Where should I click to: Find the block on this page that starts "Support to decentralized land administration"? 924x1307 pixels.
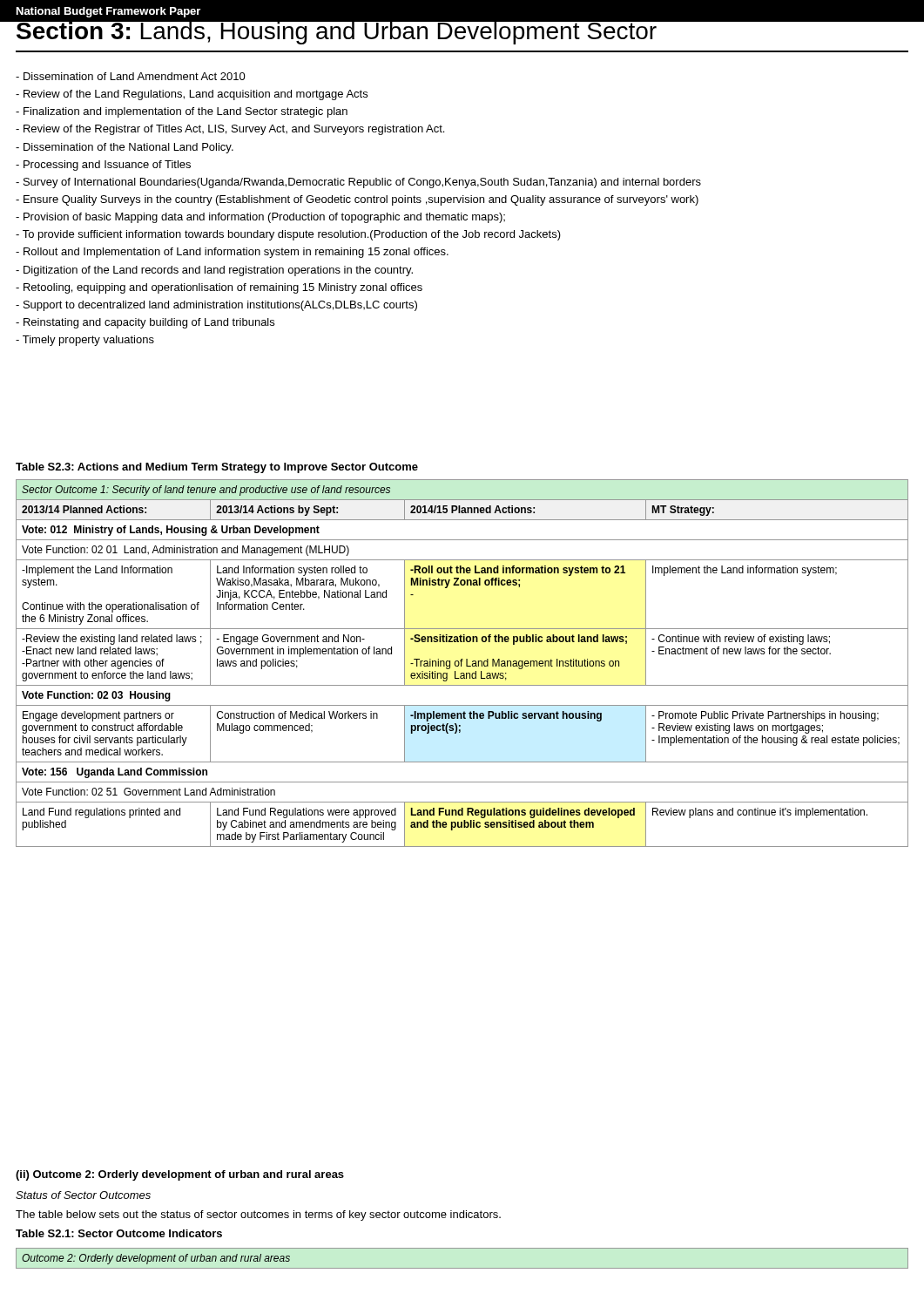point(217,304)
